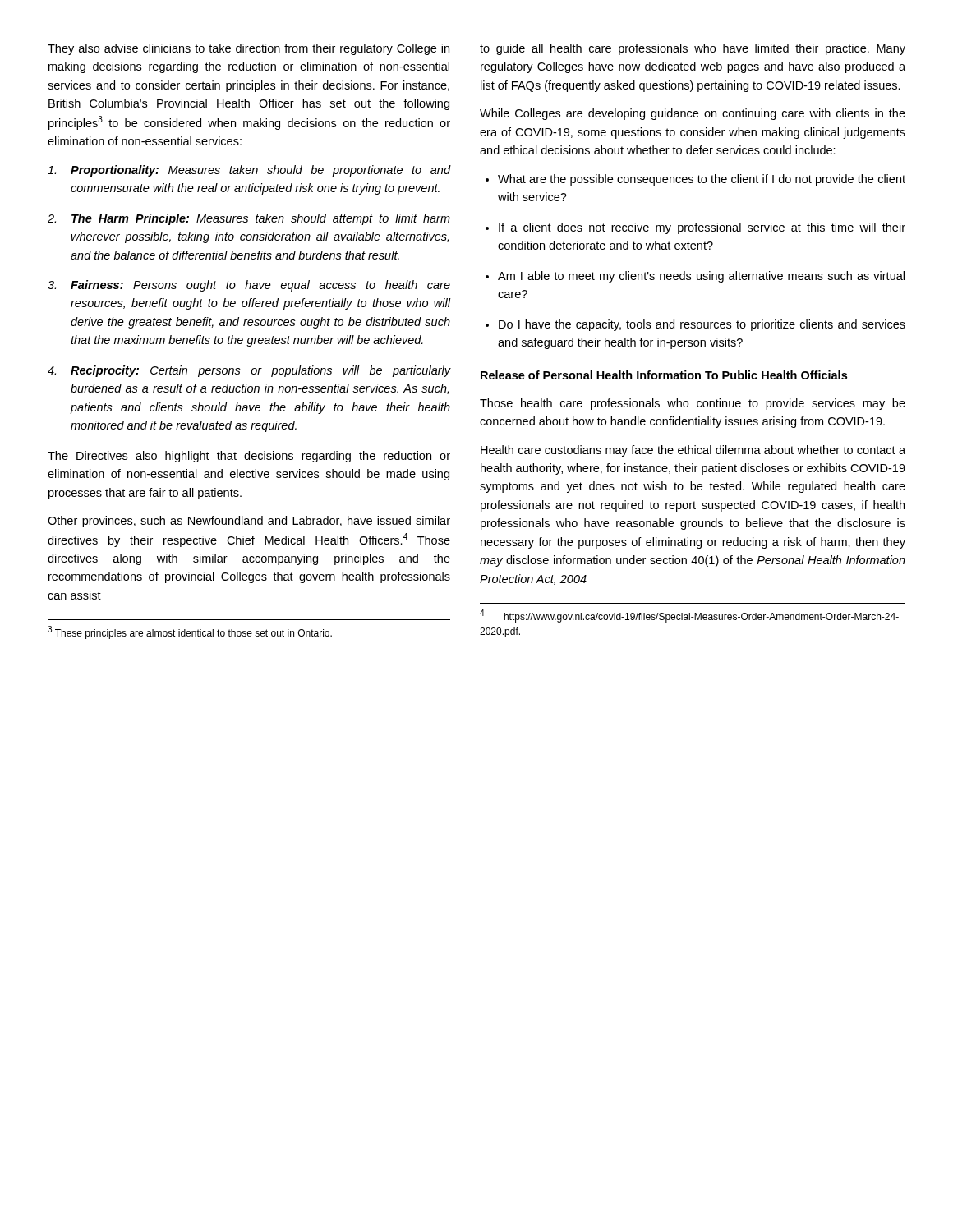Click the passage that begins "2. The Harm Principle: Measures taken should attempt"
The image size is (953, 1232).
(x=249, y=237)
